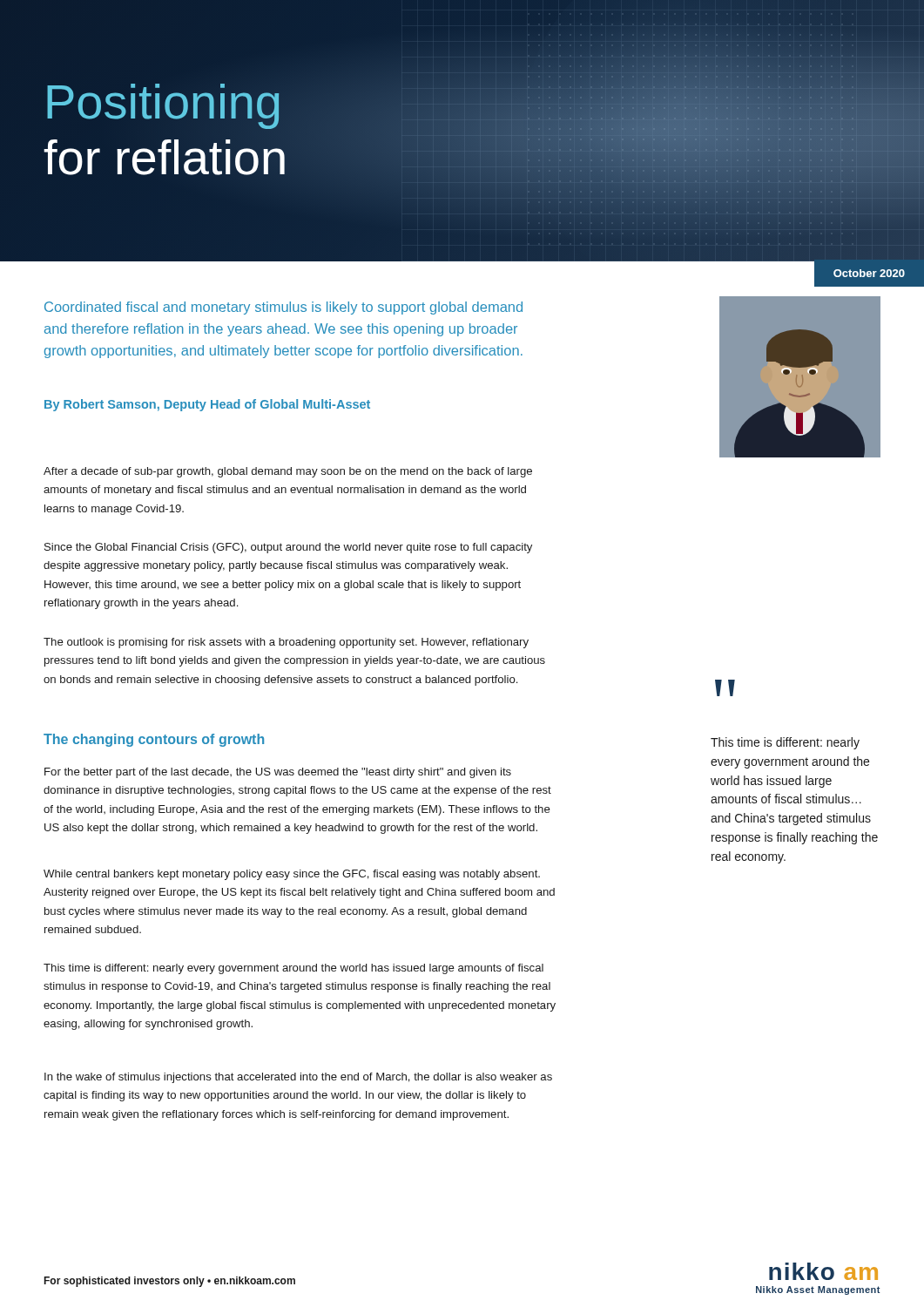Locate the section header
The height and width of the screenshot is (1307, 924).
tap(300, 740)
